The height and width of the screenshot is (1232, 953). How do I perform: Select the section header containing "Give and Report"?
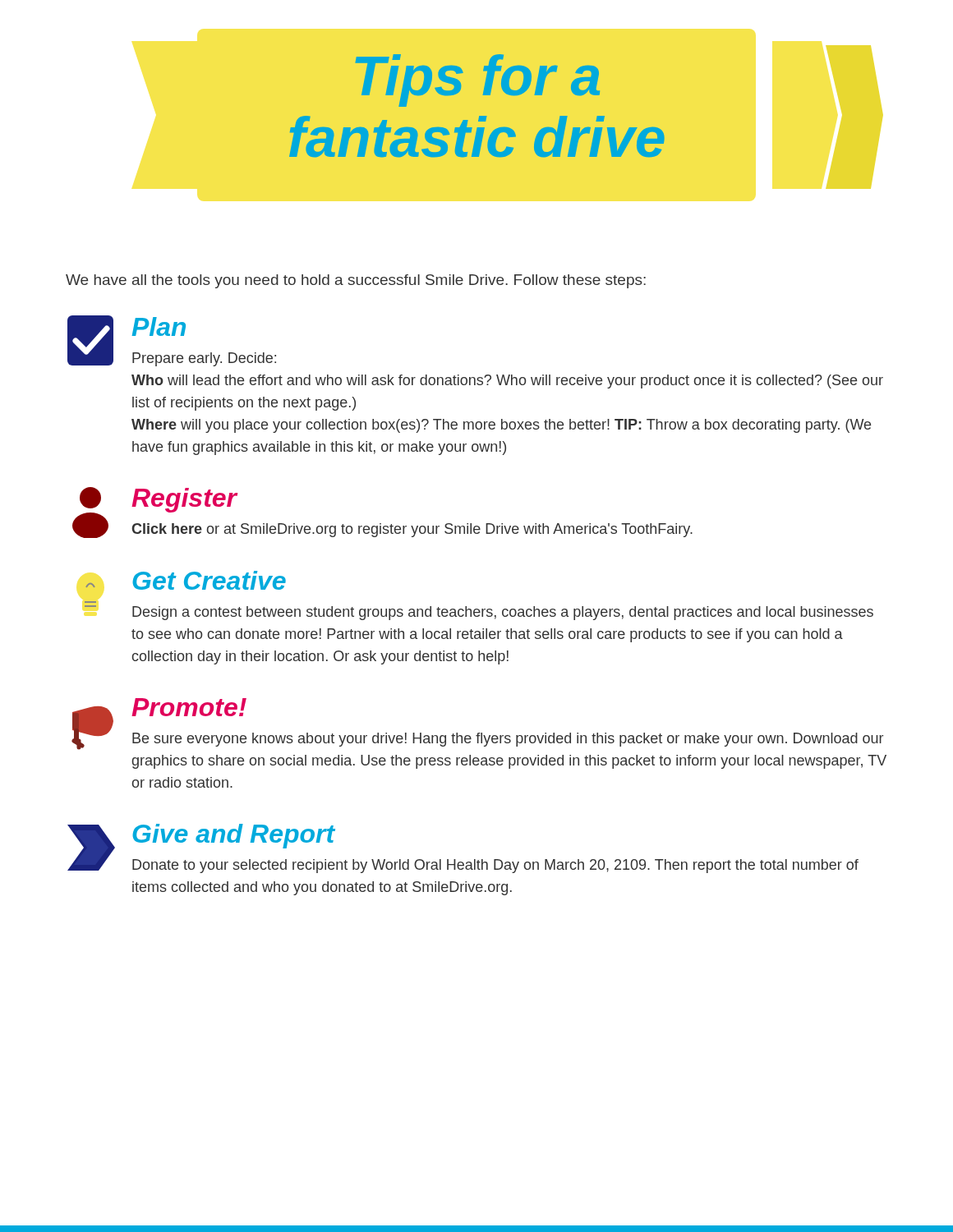tap(233, 834)
